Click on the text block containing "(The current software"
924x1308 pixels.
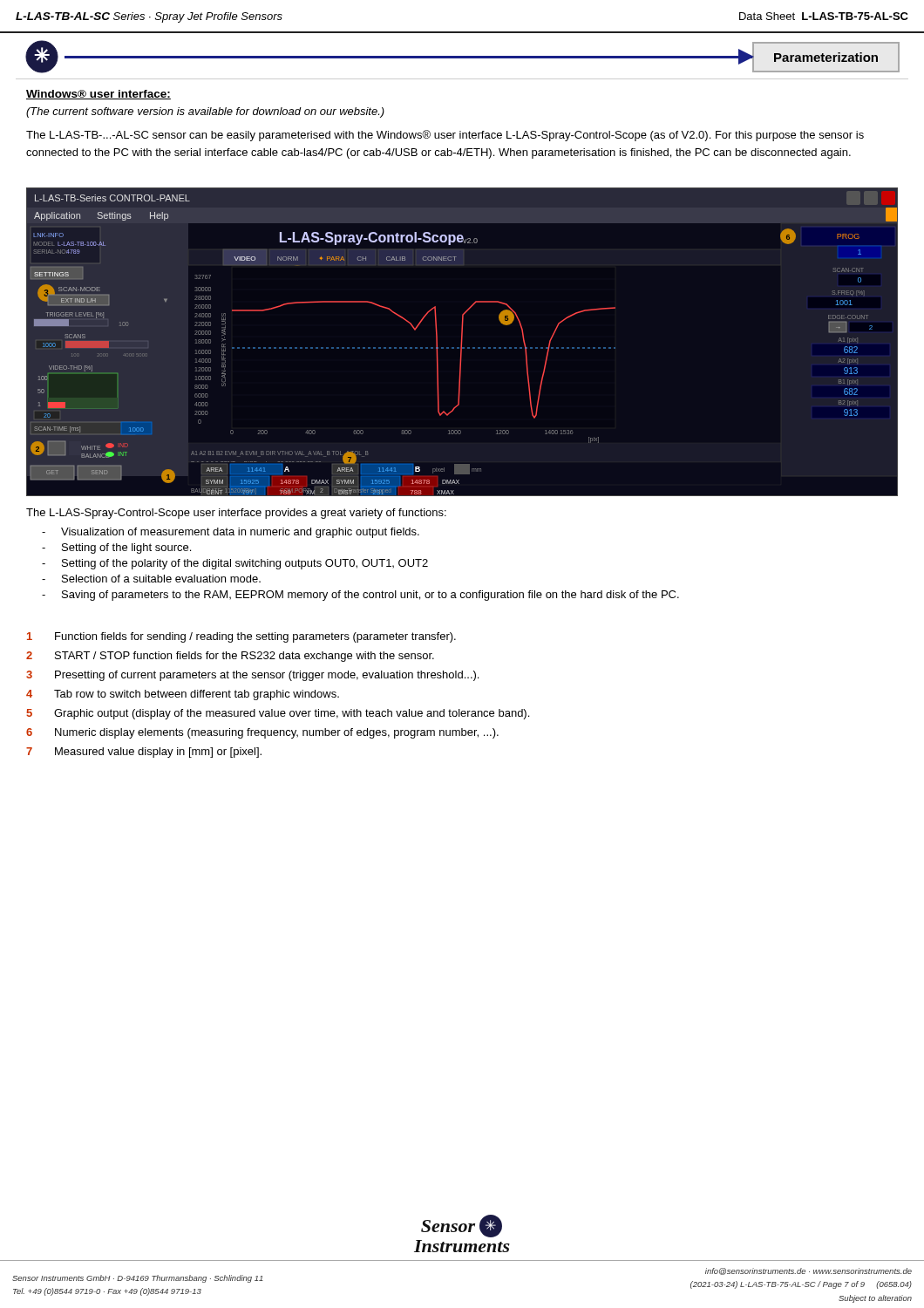(205, 111)
